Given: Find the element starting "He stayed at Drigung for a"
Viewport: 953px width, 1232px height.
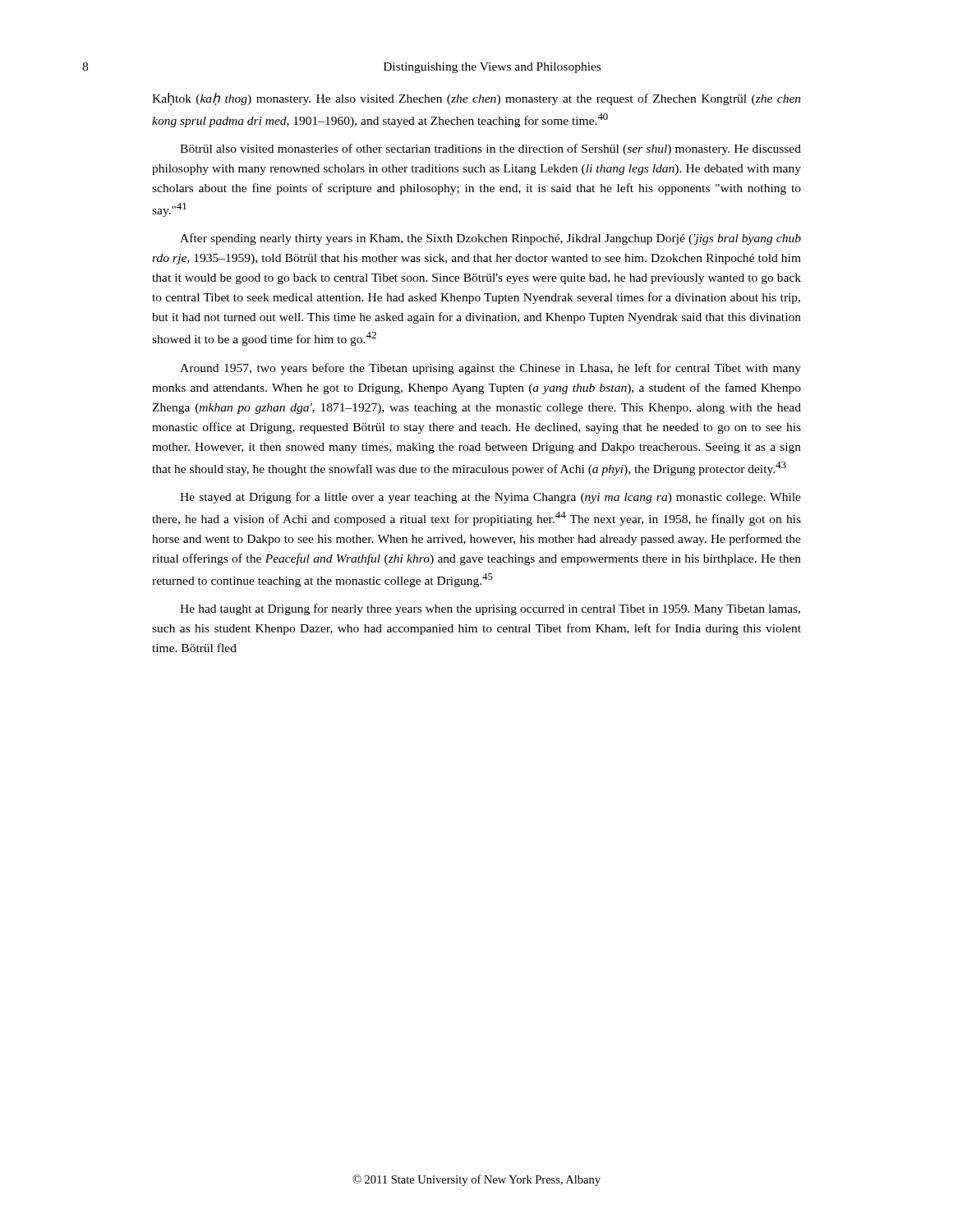Looking at the screenshot, I should click(476, 539).
